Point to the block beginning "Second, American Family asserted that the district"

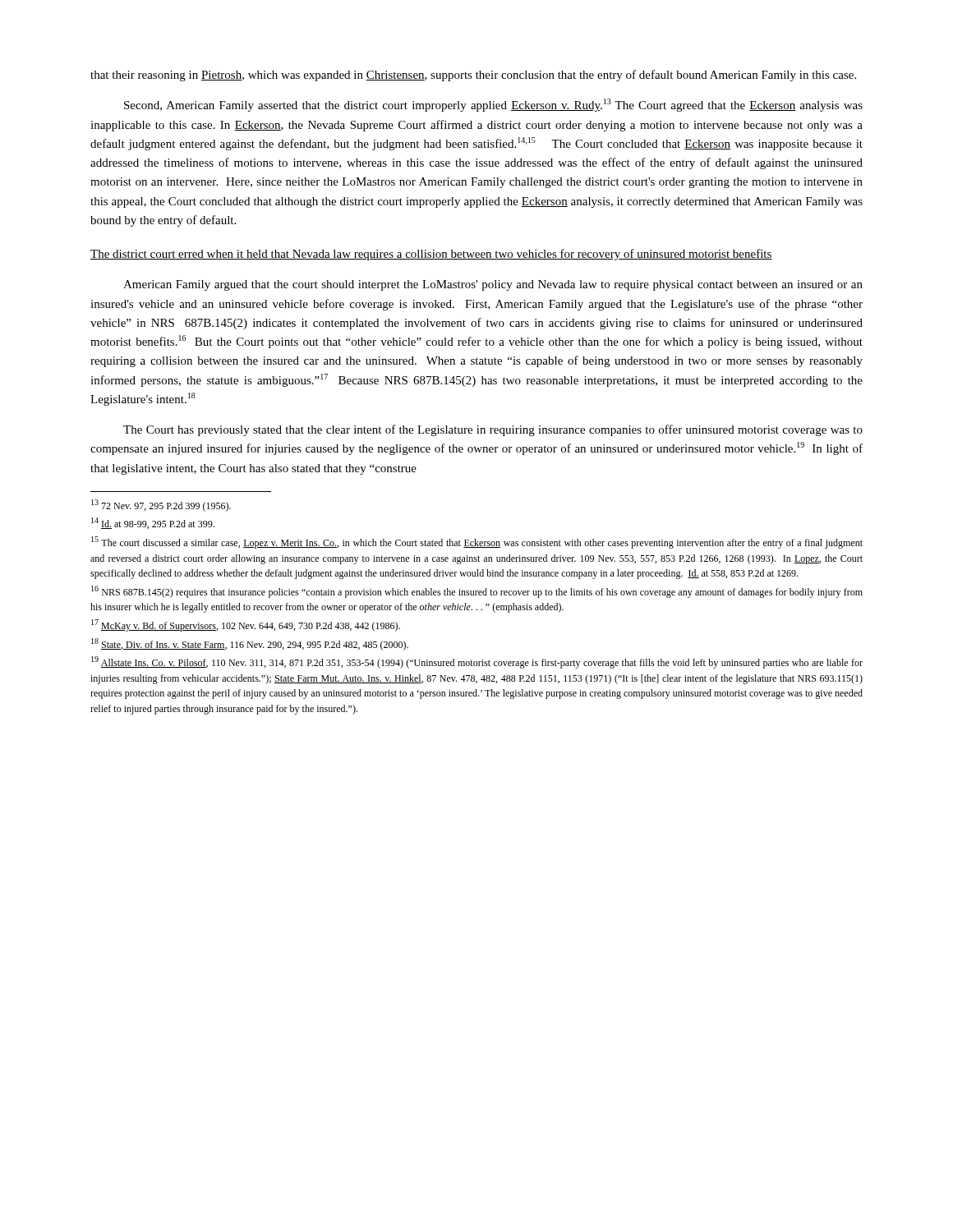point(476,163)
